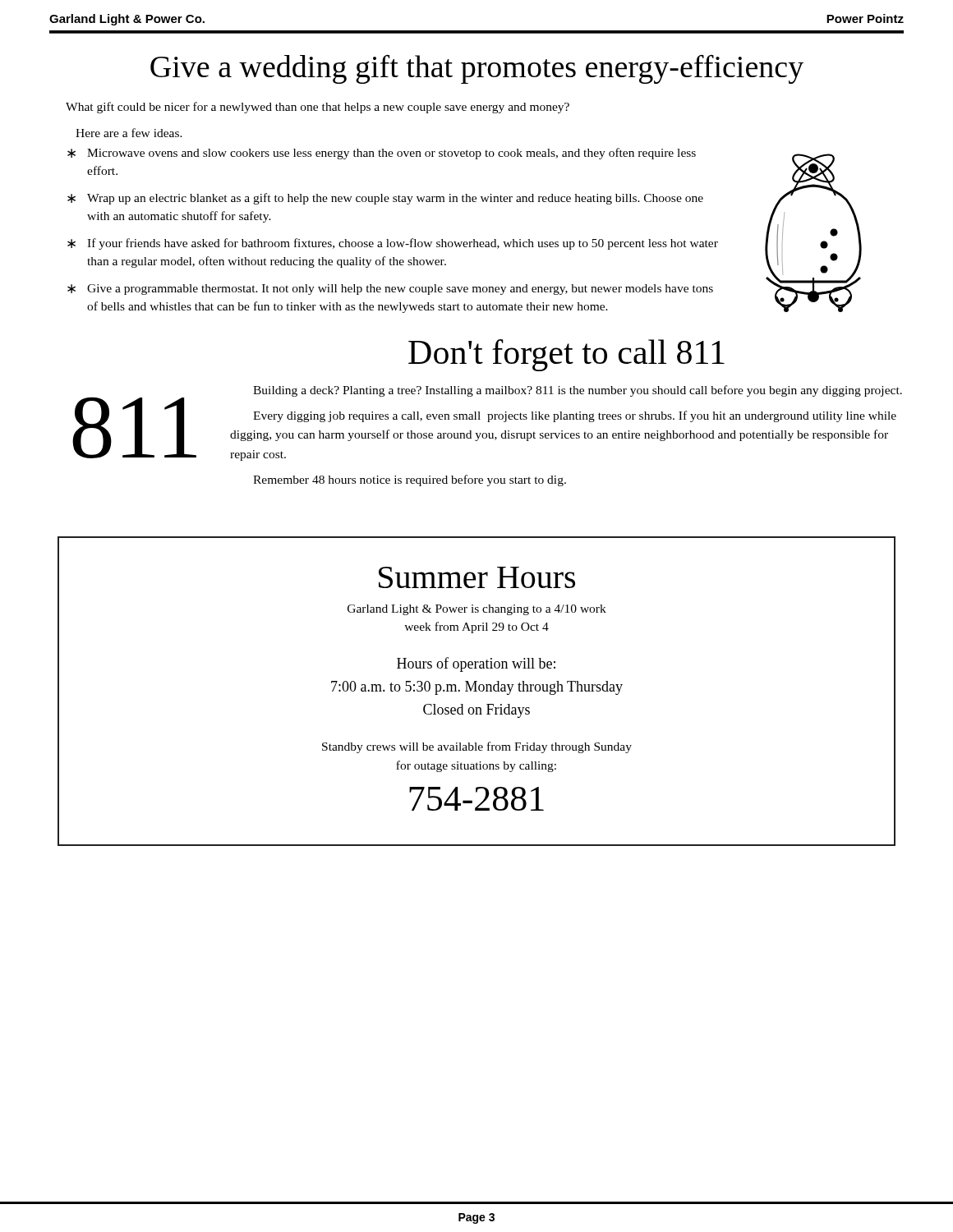Select the passage starting "Building a deck? Planting a tree? Installing a"
The width and height of the screenshot is (953, 1232).
567,434
